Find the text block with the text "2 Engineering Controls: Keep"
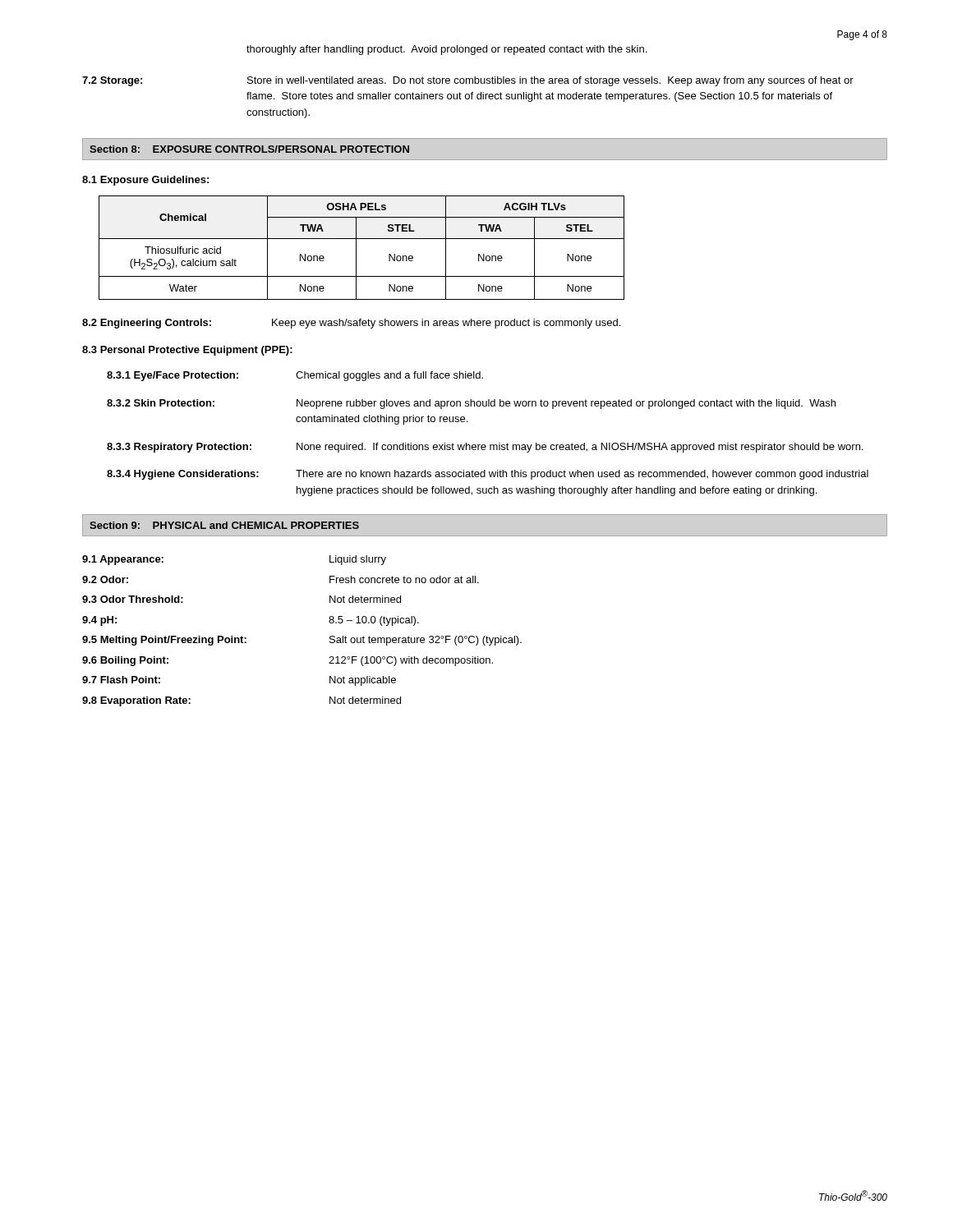 tap(485, 322)
